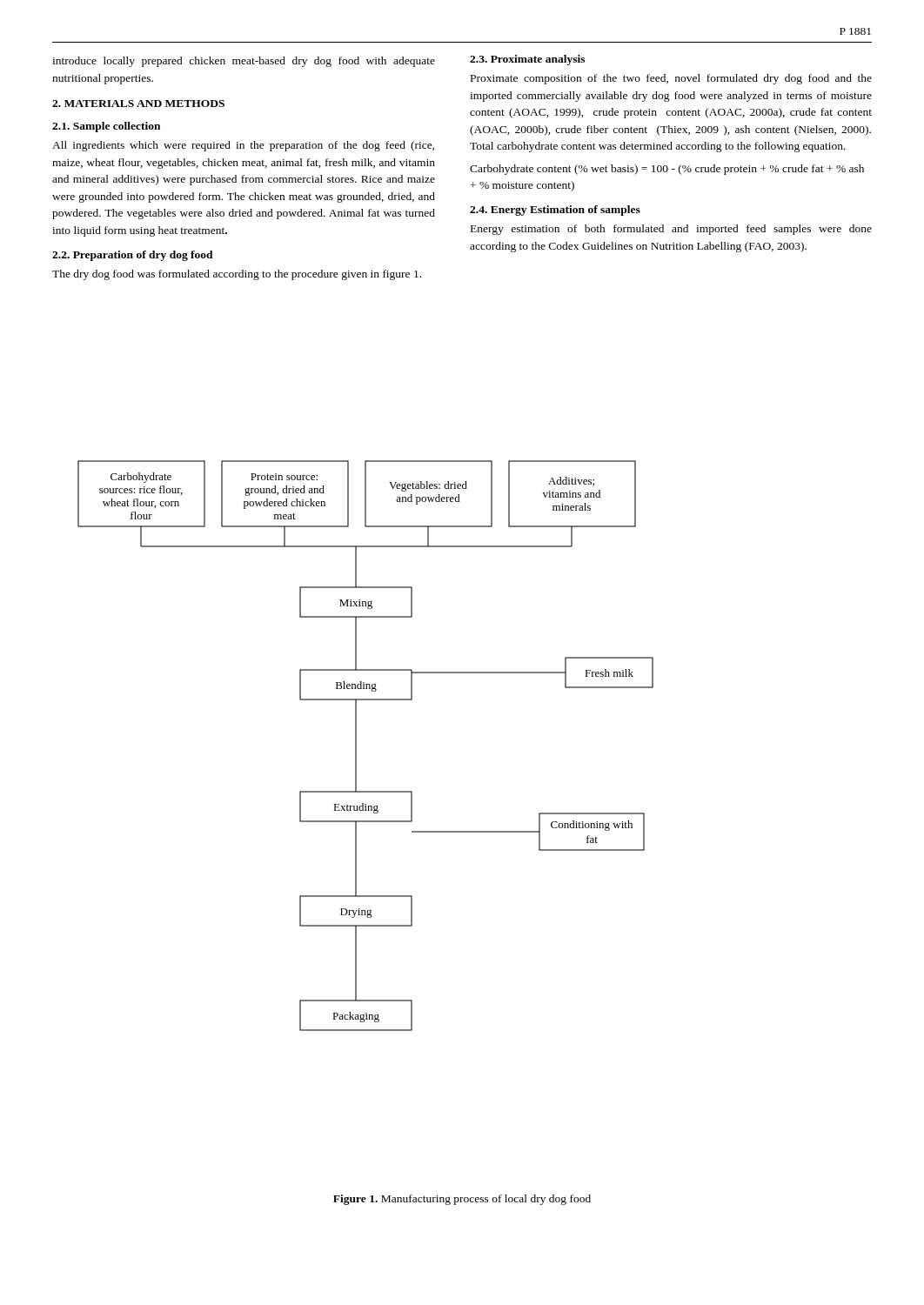Click on the text block containing "introduce locally prepared chicken meat-based"
Viewport: 924px width, 1305px height.
click(244, 69)
